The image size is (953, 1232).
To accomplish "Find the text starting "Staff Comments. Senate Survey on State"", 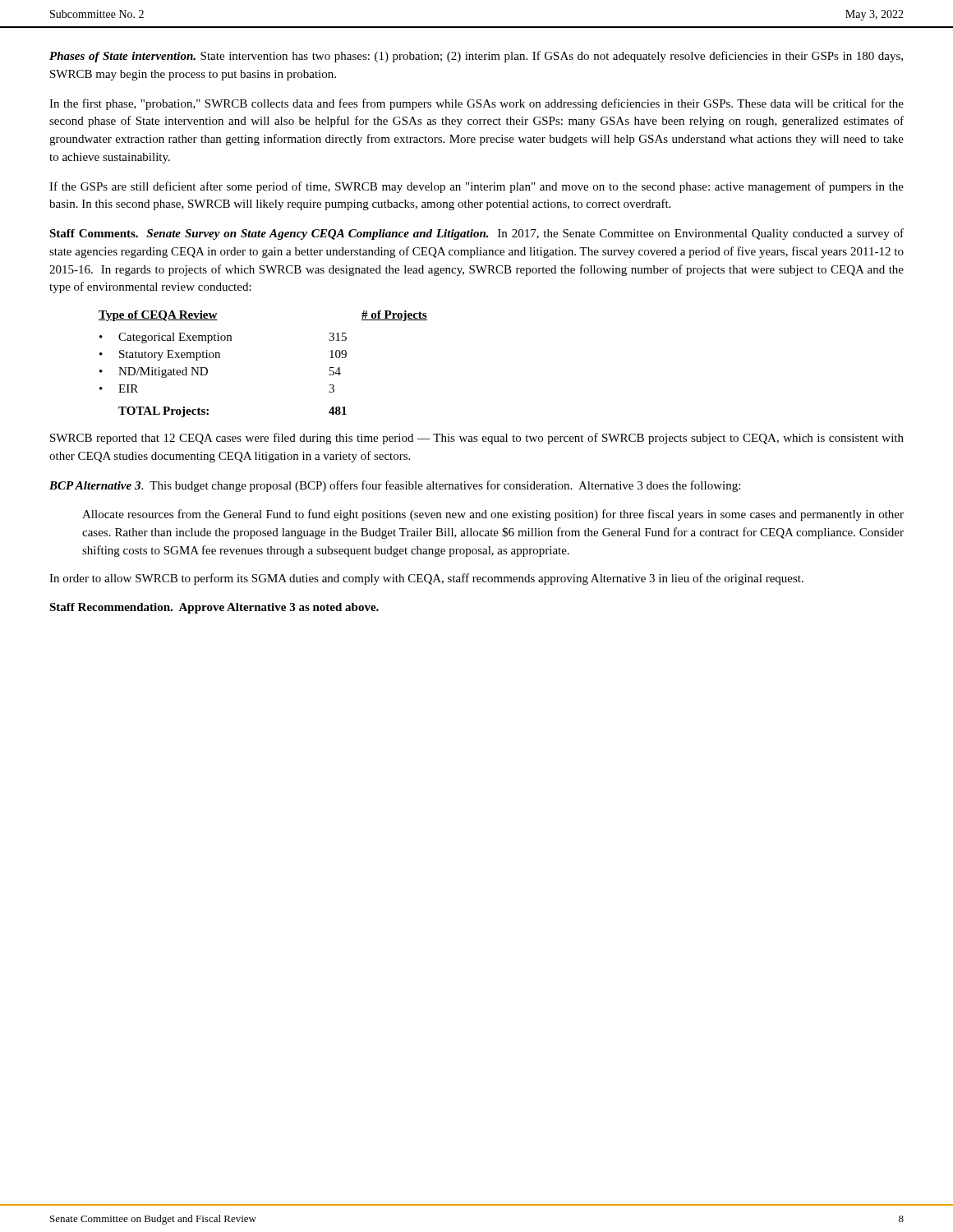I will coord(476,260).
